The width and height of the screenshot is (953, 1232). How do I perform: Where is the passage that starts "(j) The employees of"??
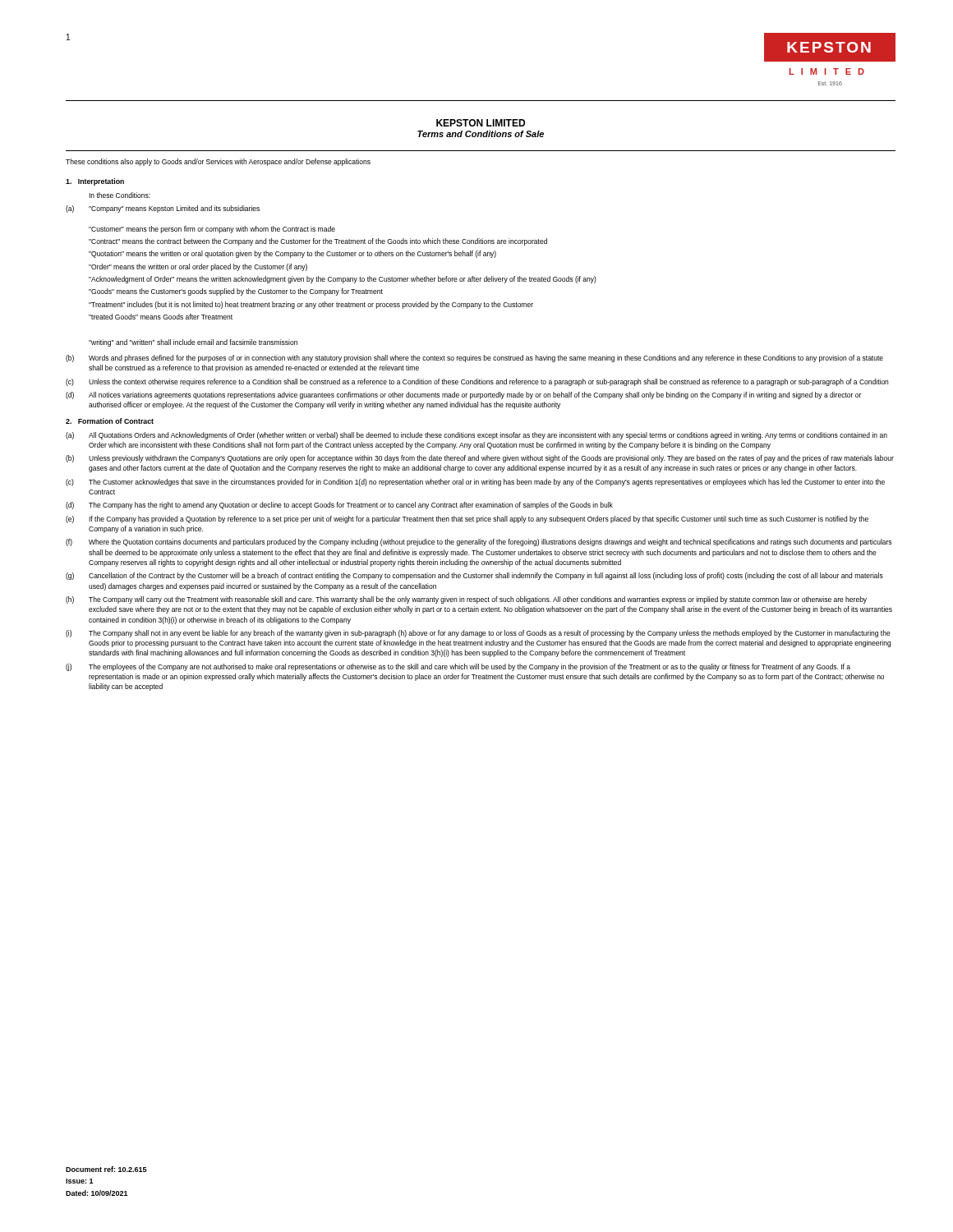point(481,677)
